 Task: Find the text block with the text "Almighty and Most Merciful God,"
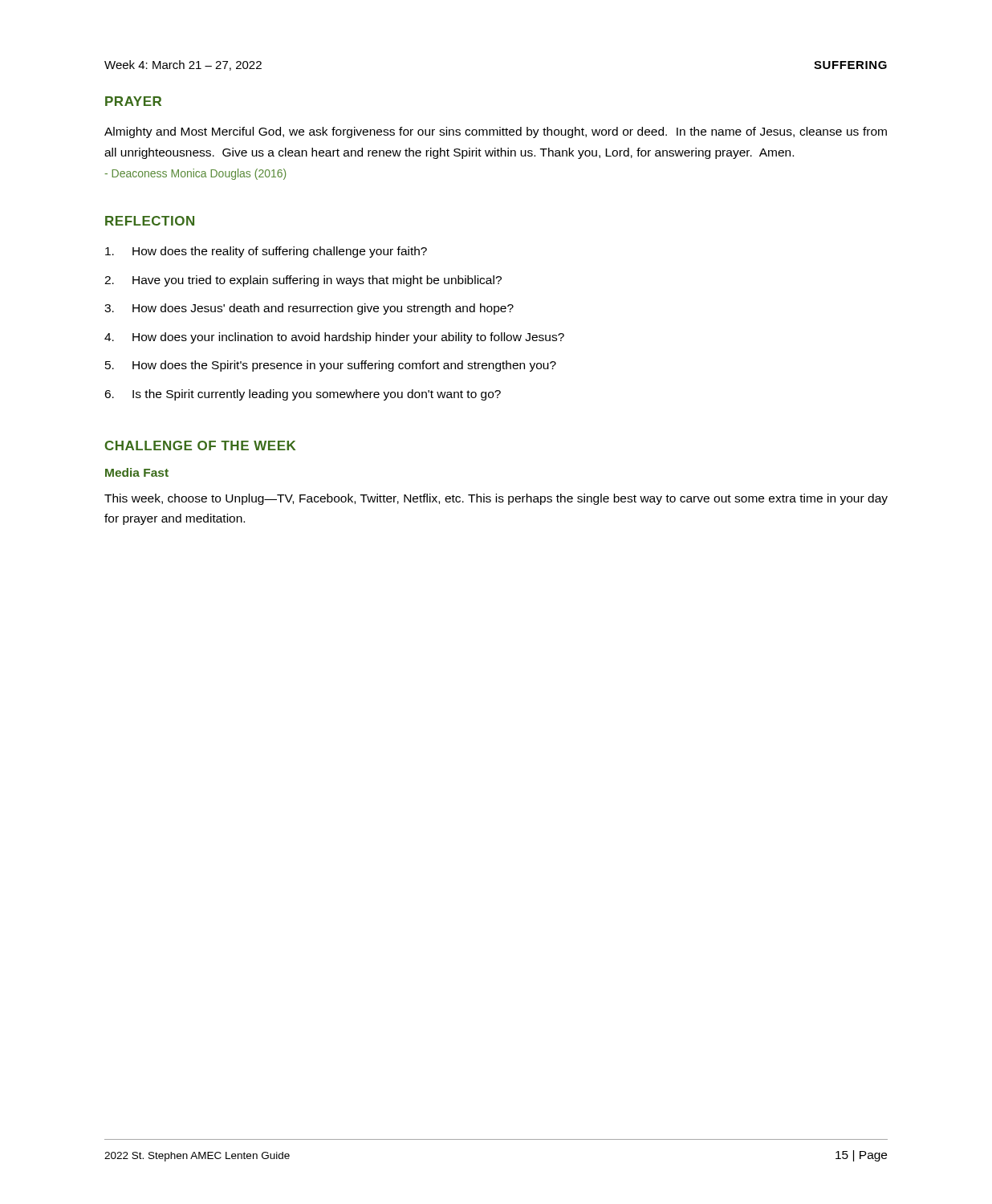click(x=496, y=141)
